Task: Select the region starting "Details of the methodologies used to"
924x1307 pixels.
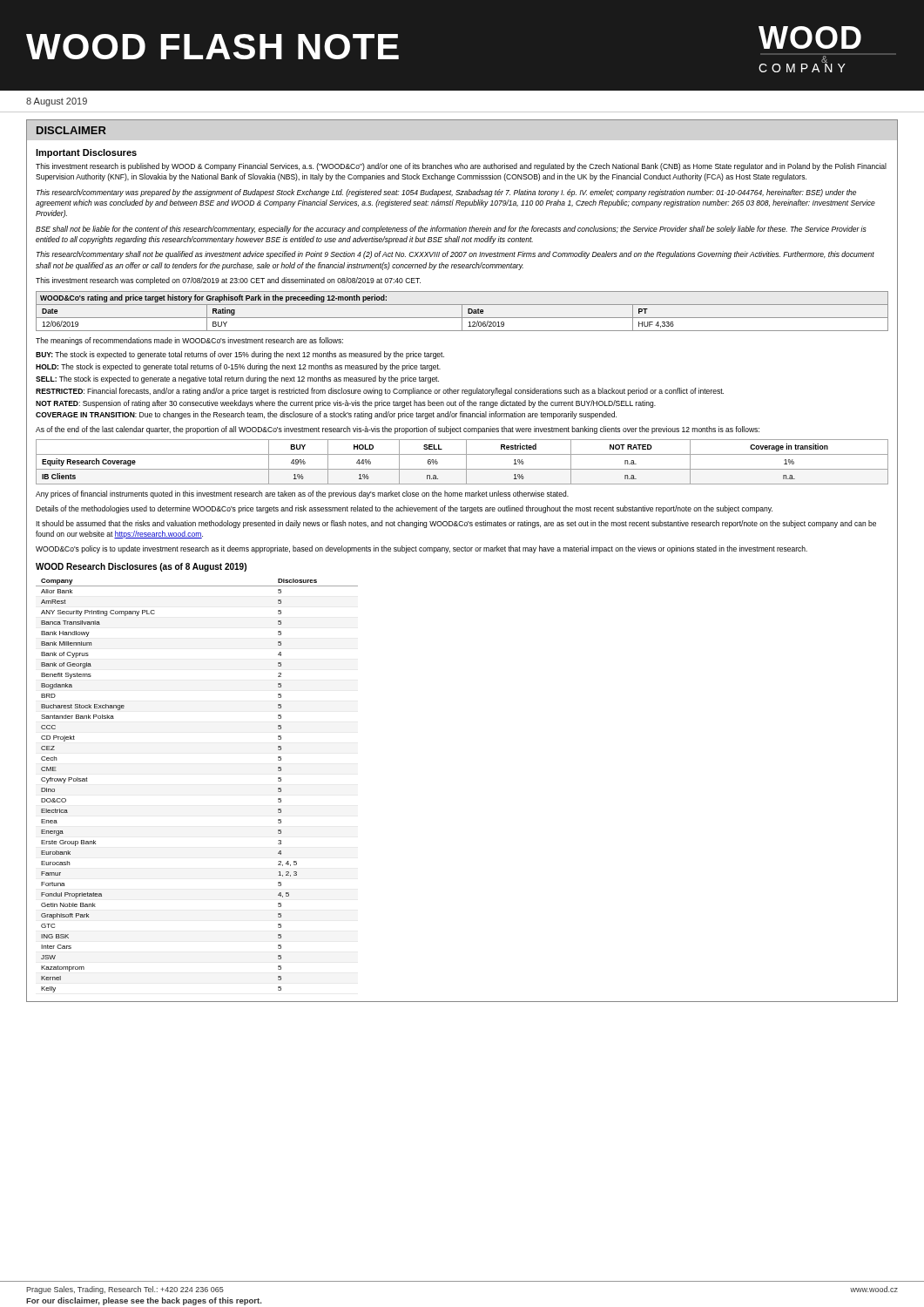Action: pos(404,509)
